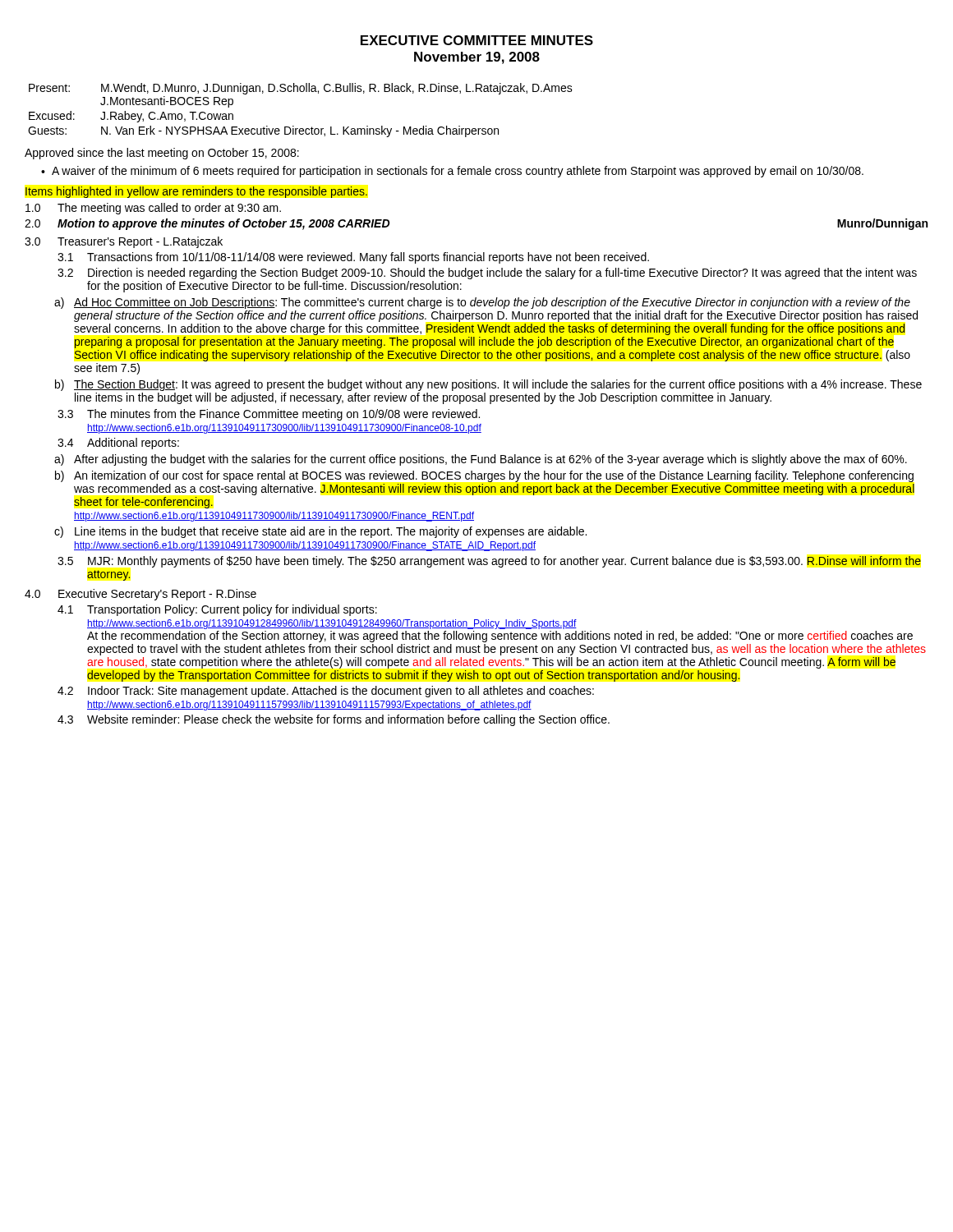
Task: Click the passage that begins "c) Line items in the"
Action: 491,538
